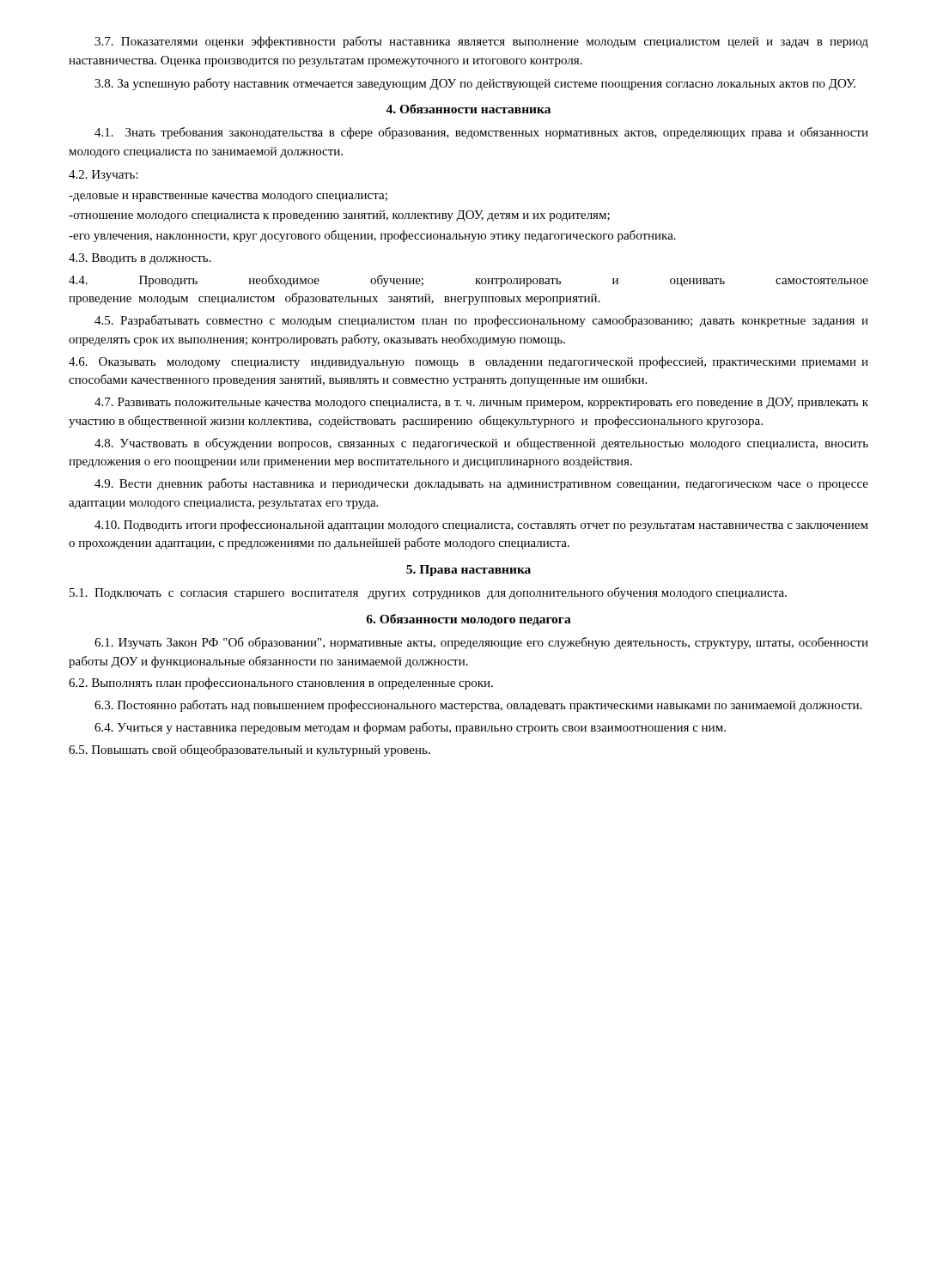Find "4. Обязанности наставника" on this page
The image size is (937, 1288).
pyautogui.click(x=468, y=109)
